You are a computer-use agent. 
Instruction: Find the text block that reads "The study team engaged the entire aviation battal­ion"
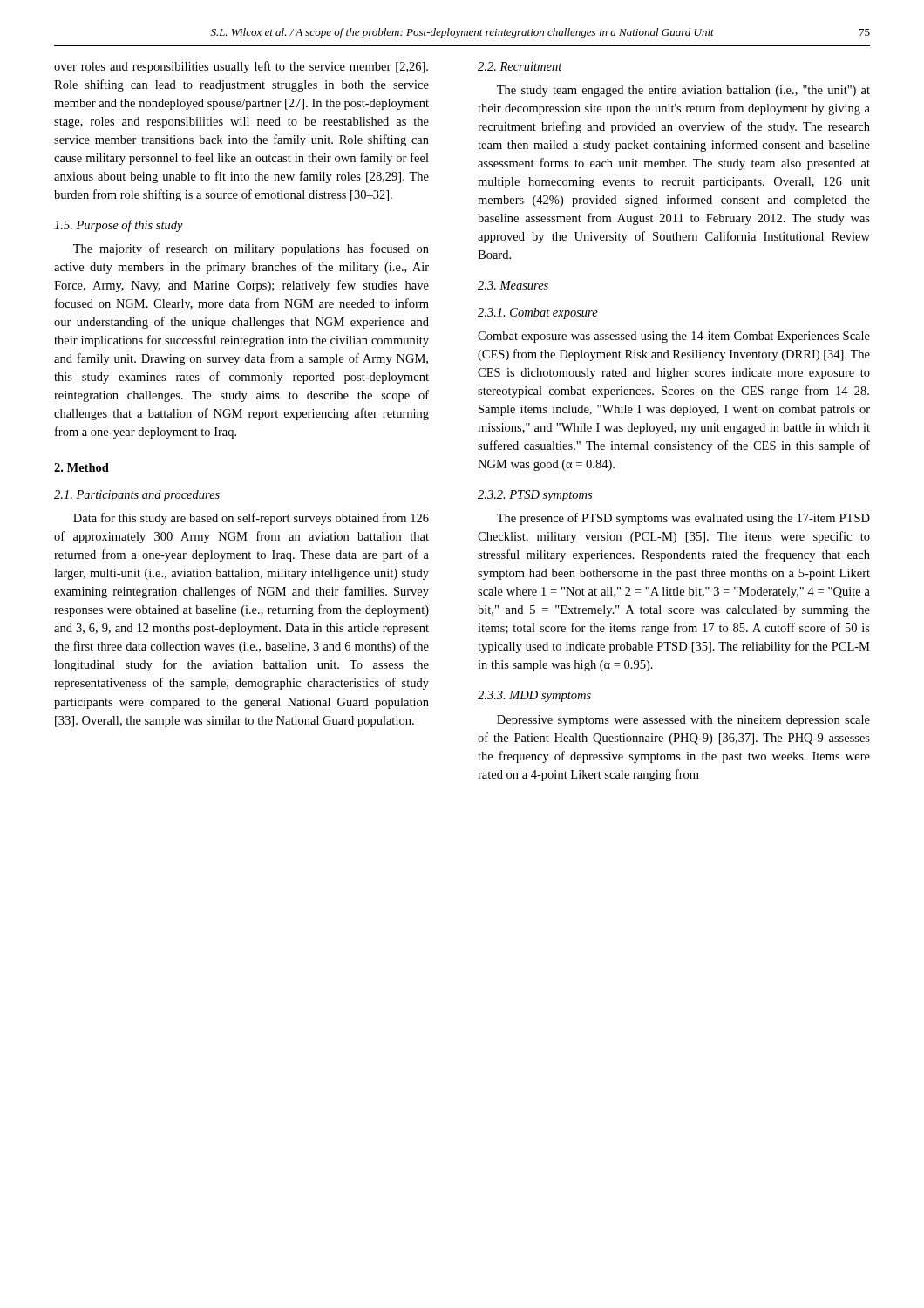point(674,173)
